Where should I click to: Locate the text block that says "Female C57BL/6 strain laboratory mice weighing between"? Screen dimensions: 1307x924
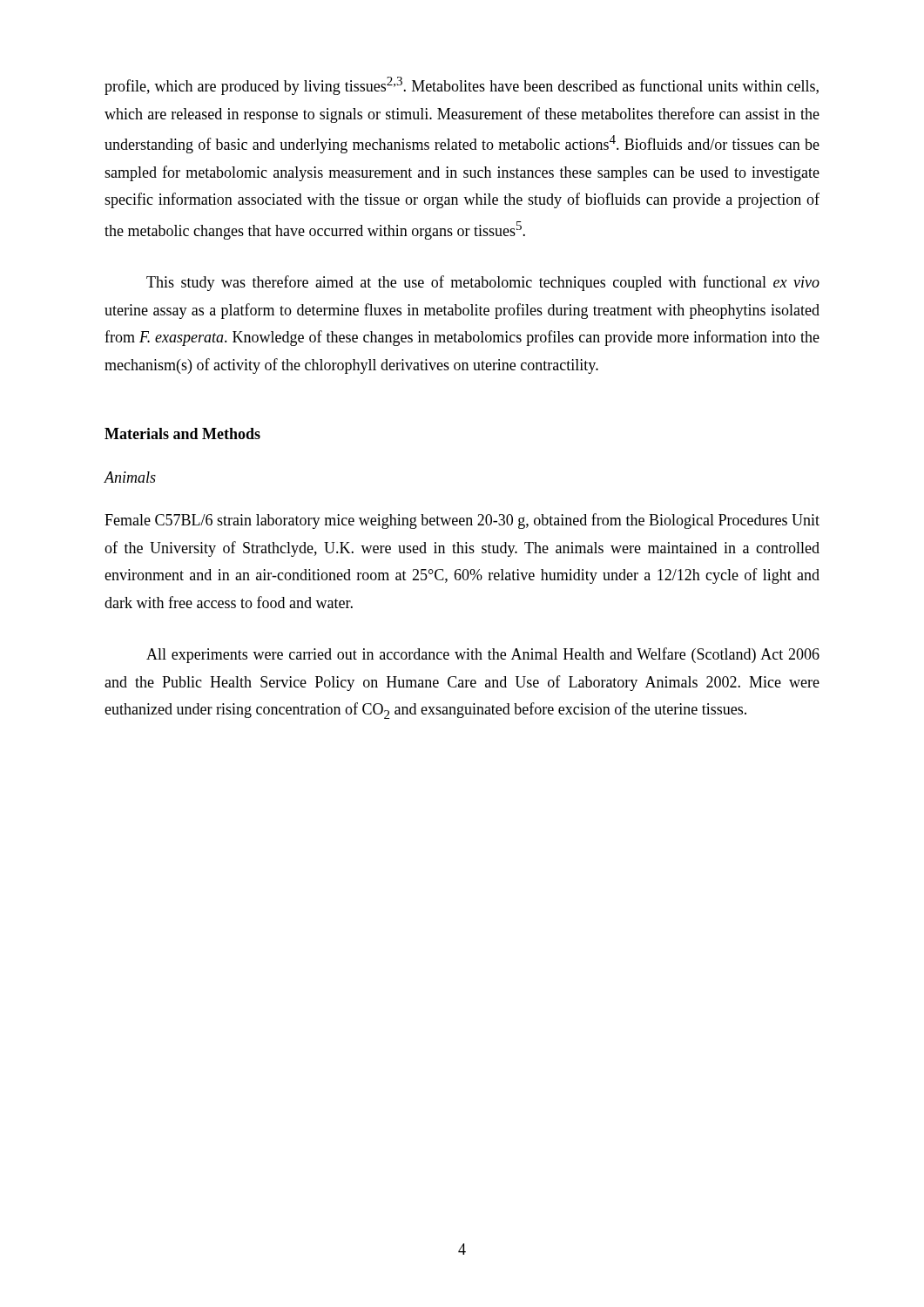pyautogui.click(x=462, y=561)
